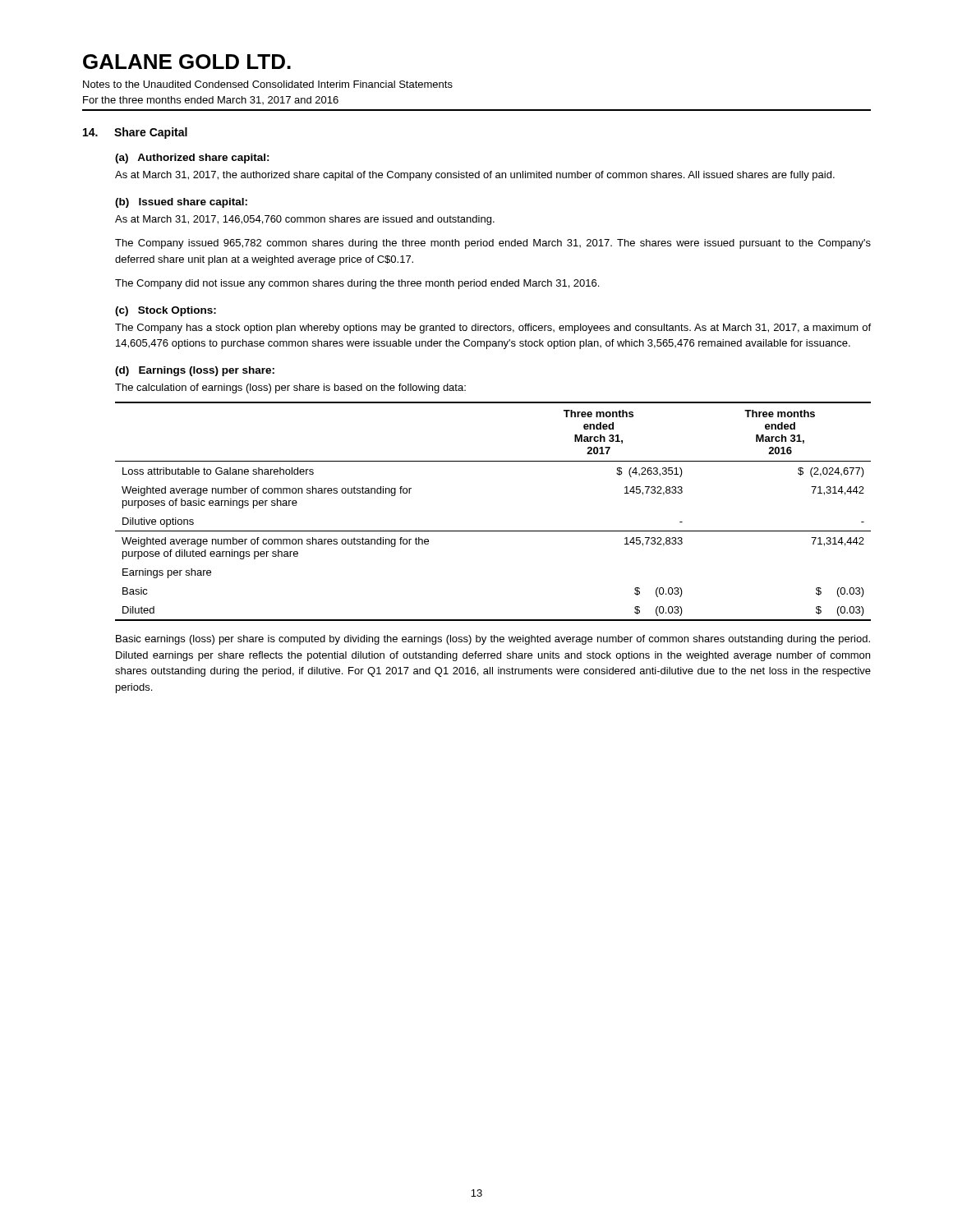The image size is (953, 1232).
Task: Click on the text block with the text "The Company has"
Action: (493, 335)
